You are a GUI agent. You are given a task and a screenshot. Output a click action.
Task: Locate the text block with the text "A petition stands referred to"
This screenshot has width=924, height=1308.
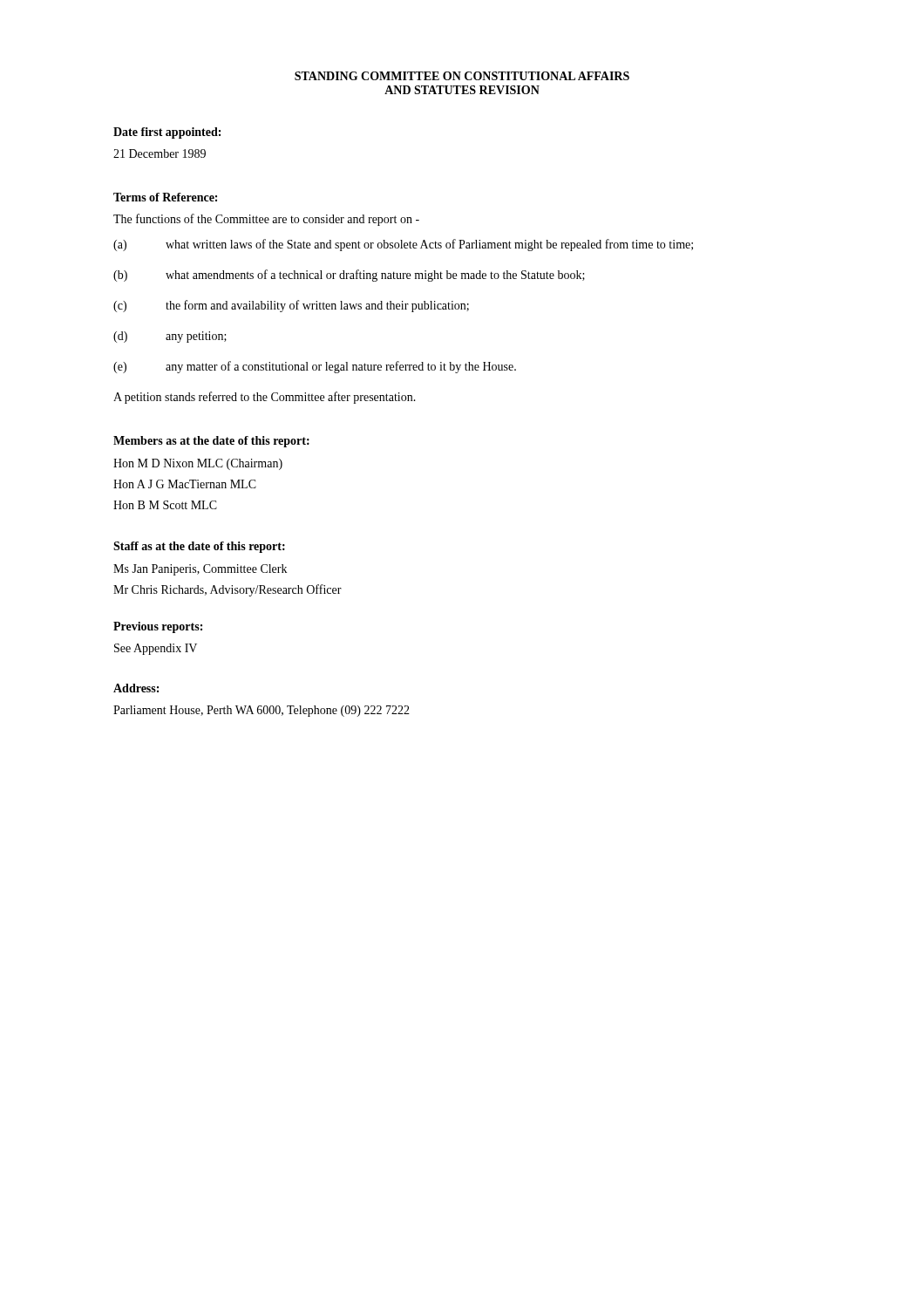(265, 397)
